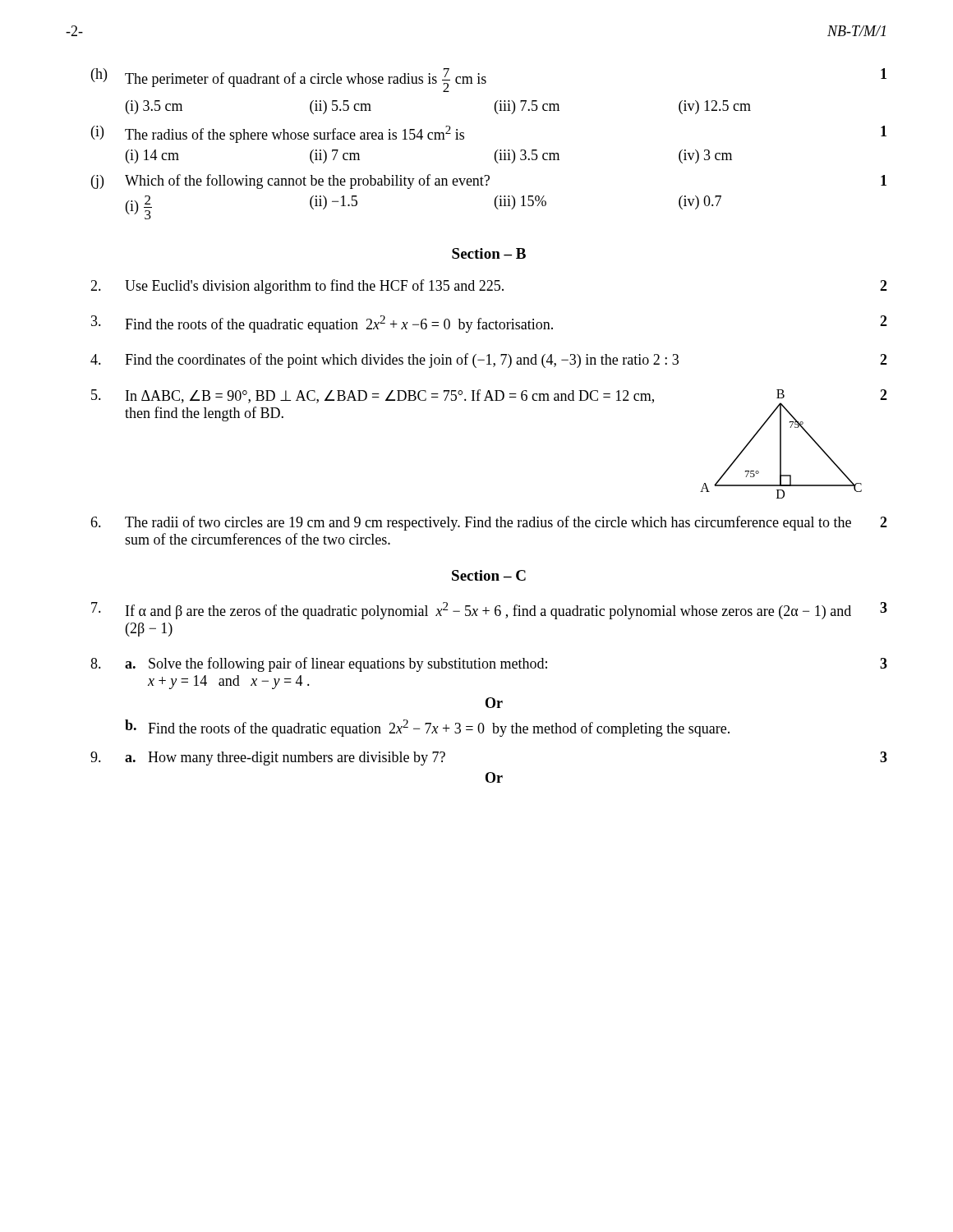The width and height of the screenshot is (953, 1232).
Task: Locate the engineering diagram
Action: 781,446
